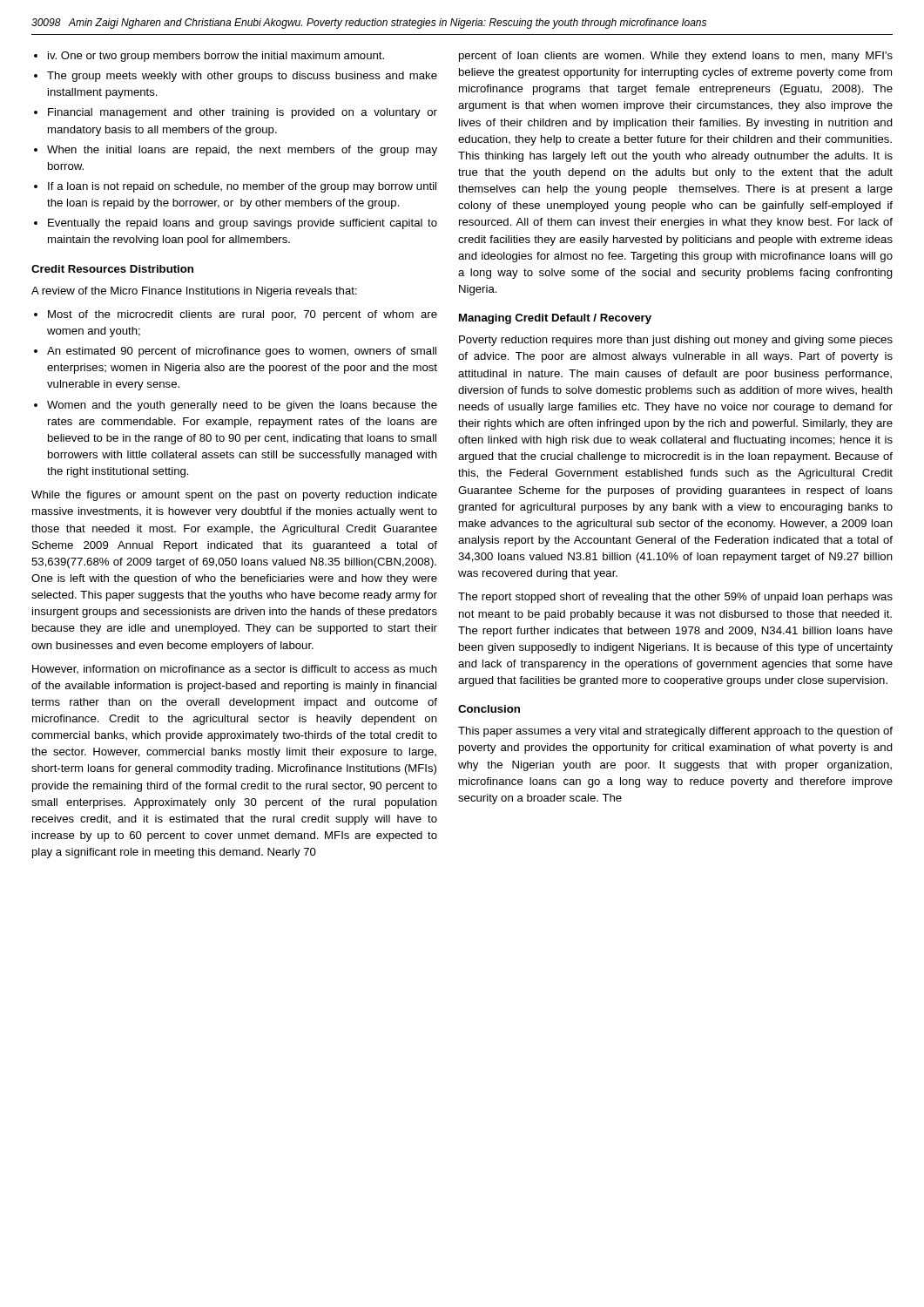This screenshot has height=1307, width=924.
Task: Find the text block that says "However, information on microfinance as"
Action: 234,760
